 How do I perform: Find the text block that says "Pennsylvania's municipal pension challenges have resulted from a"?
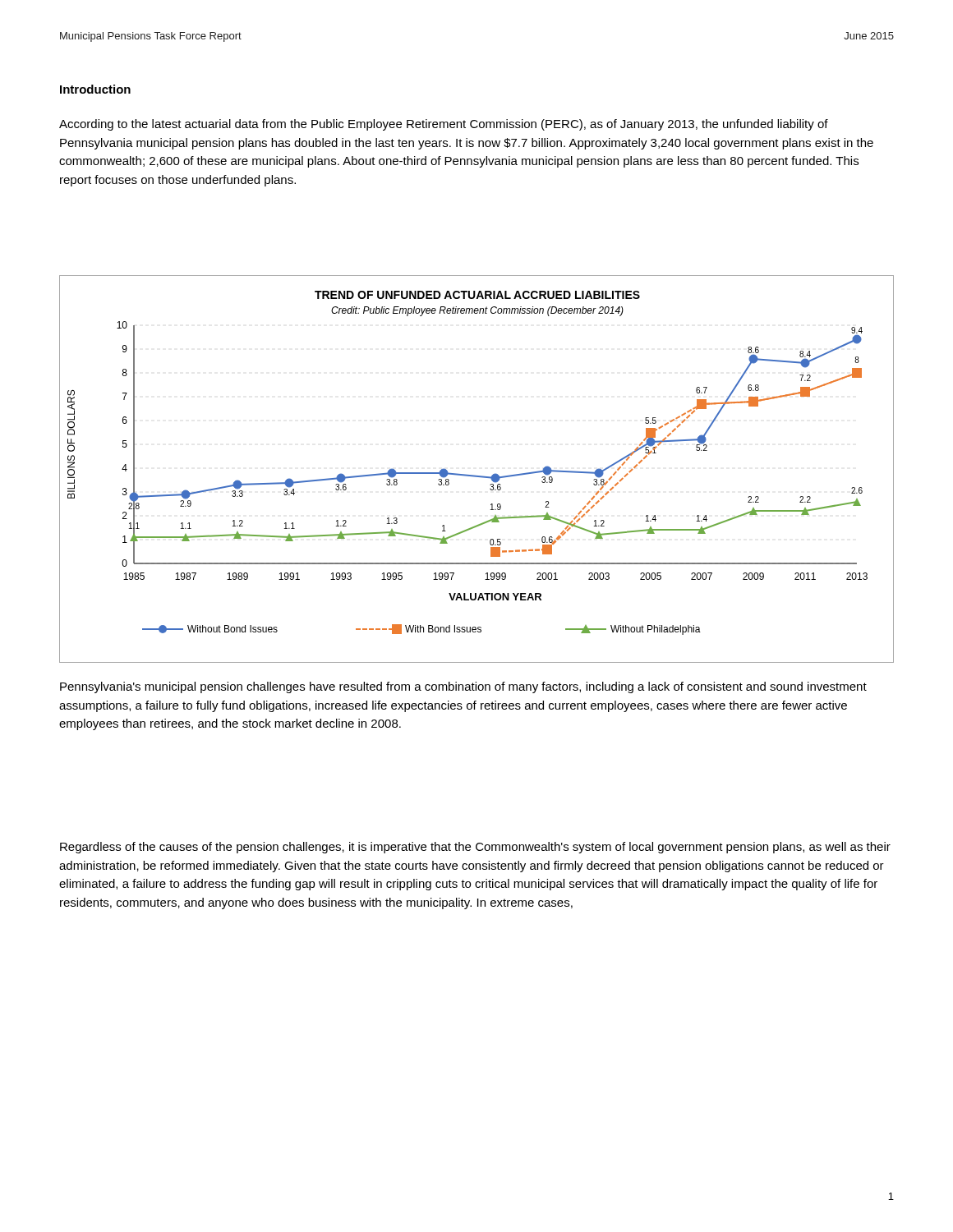click(463, 705)
